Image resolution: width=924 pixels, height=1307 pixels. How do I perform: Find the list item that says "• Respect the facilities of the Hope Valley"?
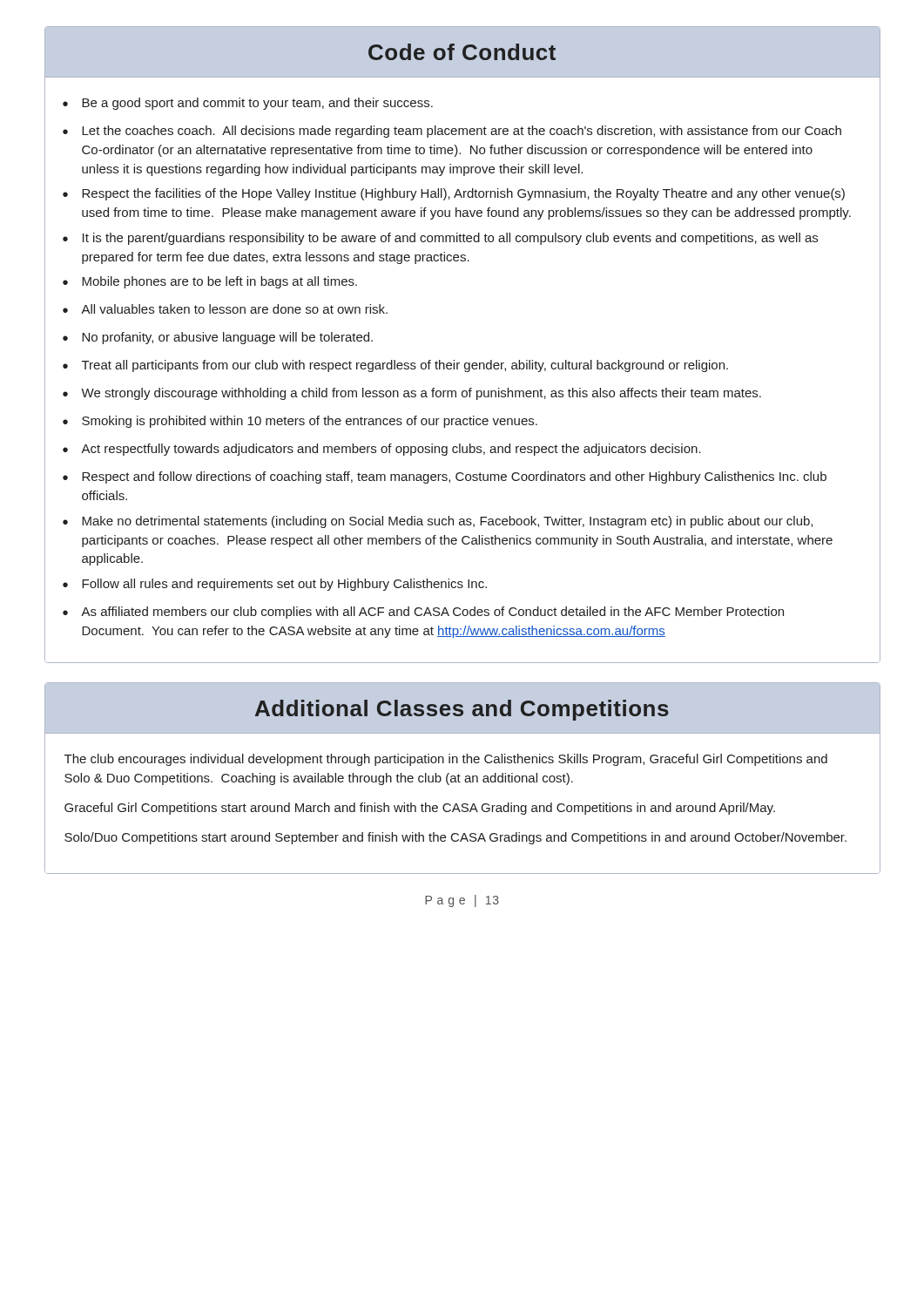pos(458,203)
